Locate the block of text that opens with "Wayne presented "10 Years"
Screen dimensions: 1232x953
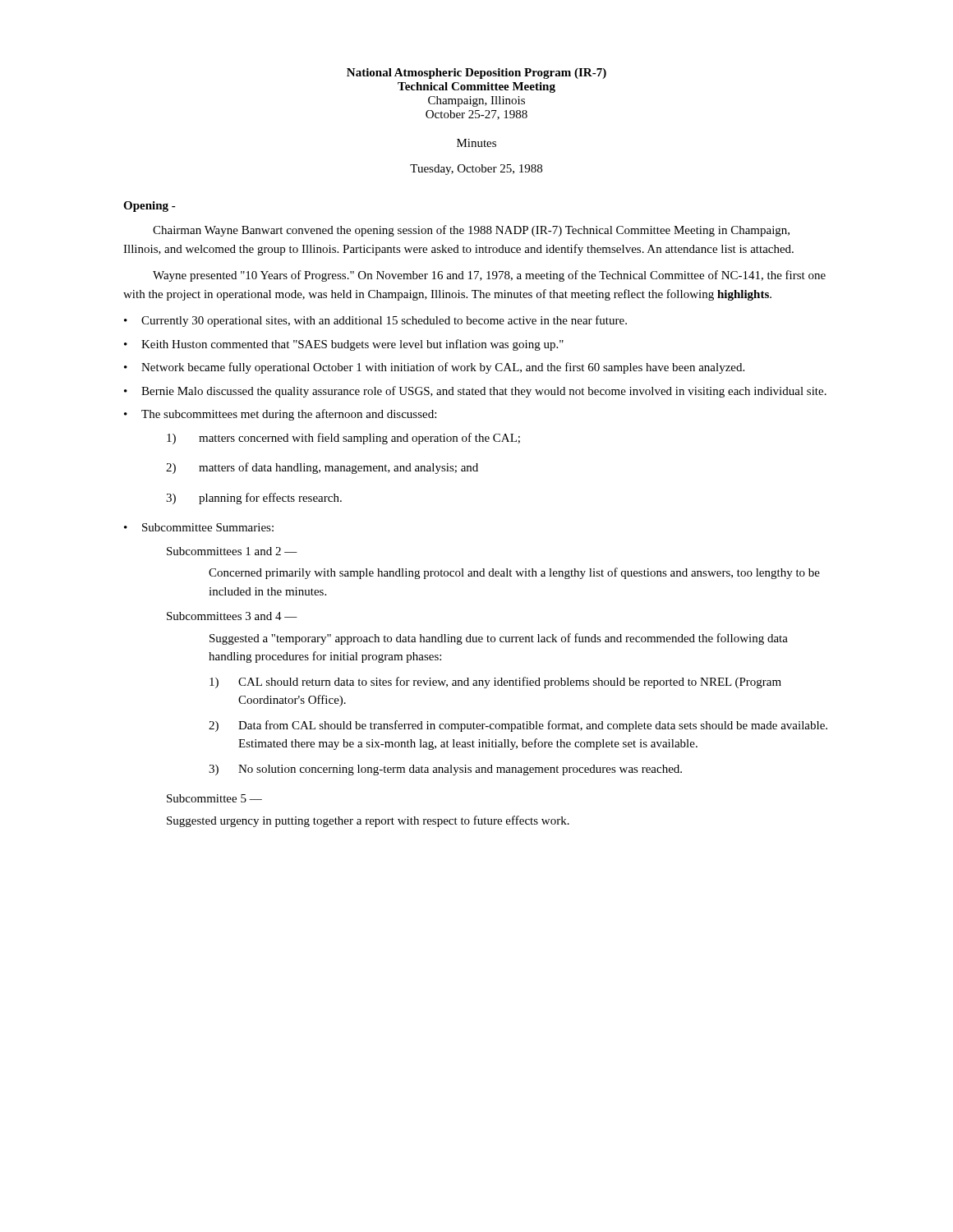pyautogui.click(x=474, y=284)
